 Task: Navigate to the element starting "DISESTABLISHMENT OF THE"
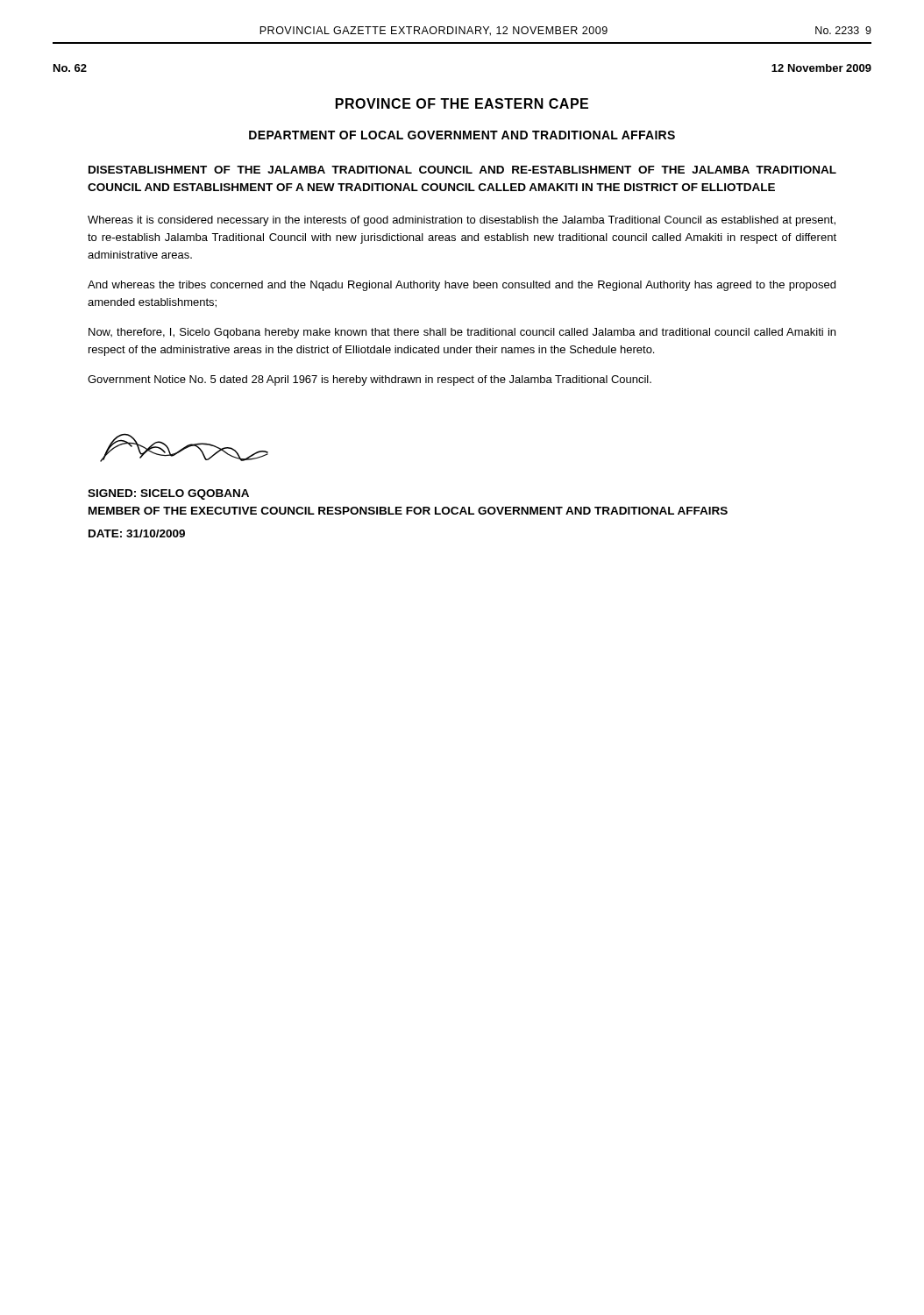click(462, 179)
